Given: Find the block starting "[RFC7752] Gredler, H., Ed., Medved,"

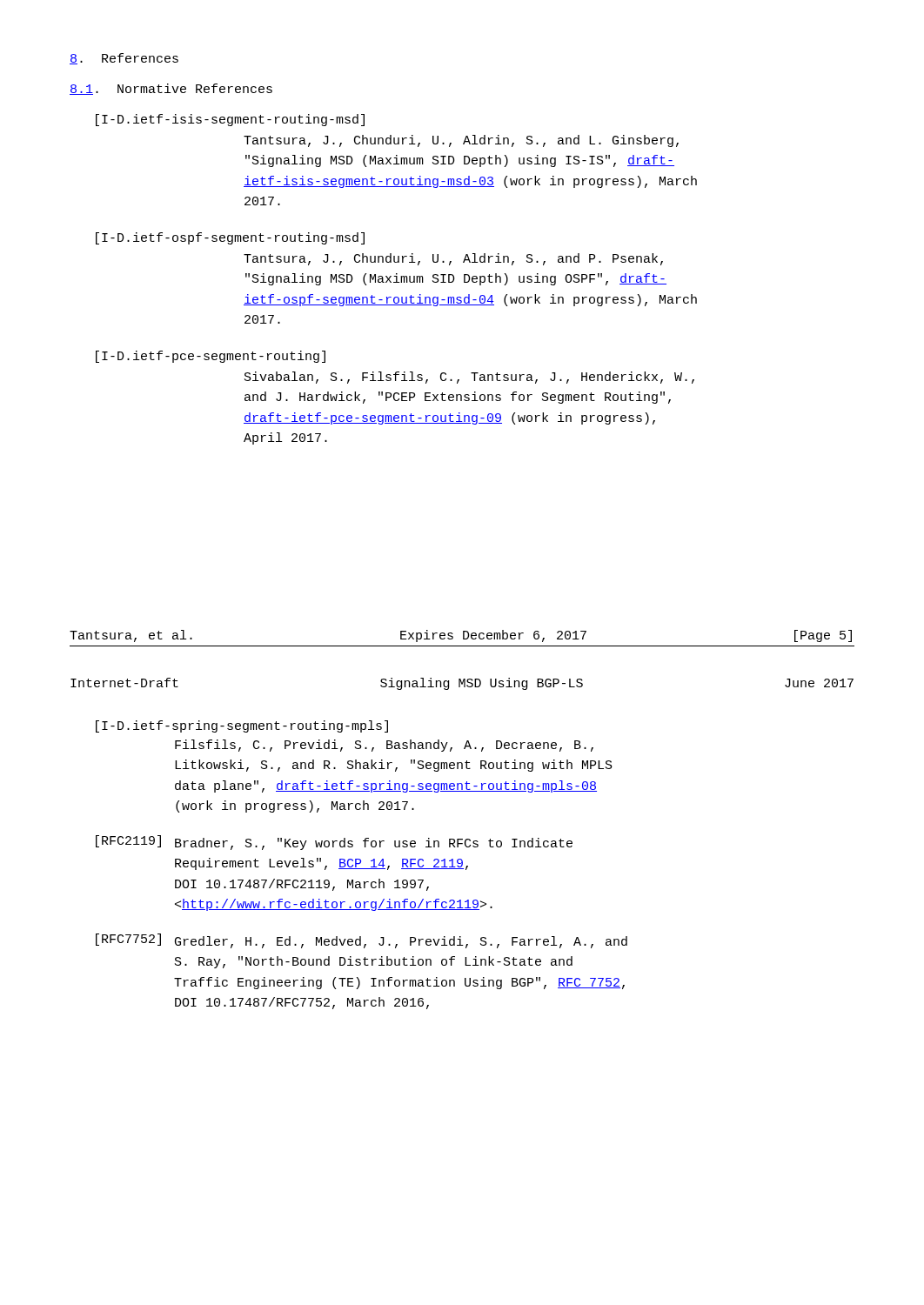Looking at the screenshot, I should pyautogui.click(x=349, y=973).
